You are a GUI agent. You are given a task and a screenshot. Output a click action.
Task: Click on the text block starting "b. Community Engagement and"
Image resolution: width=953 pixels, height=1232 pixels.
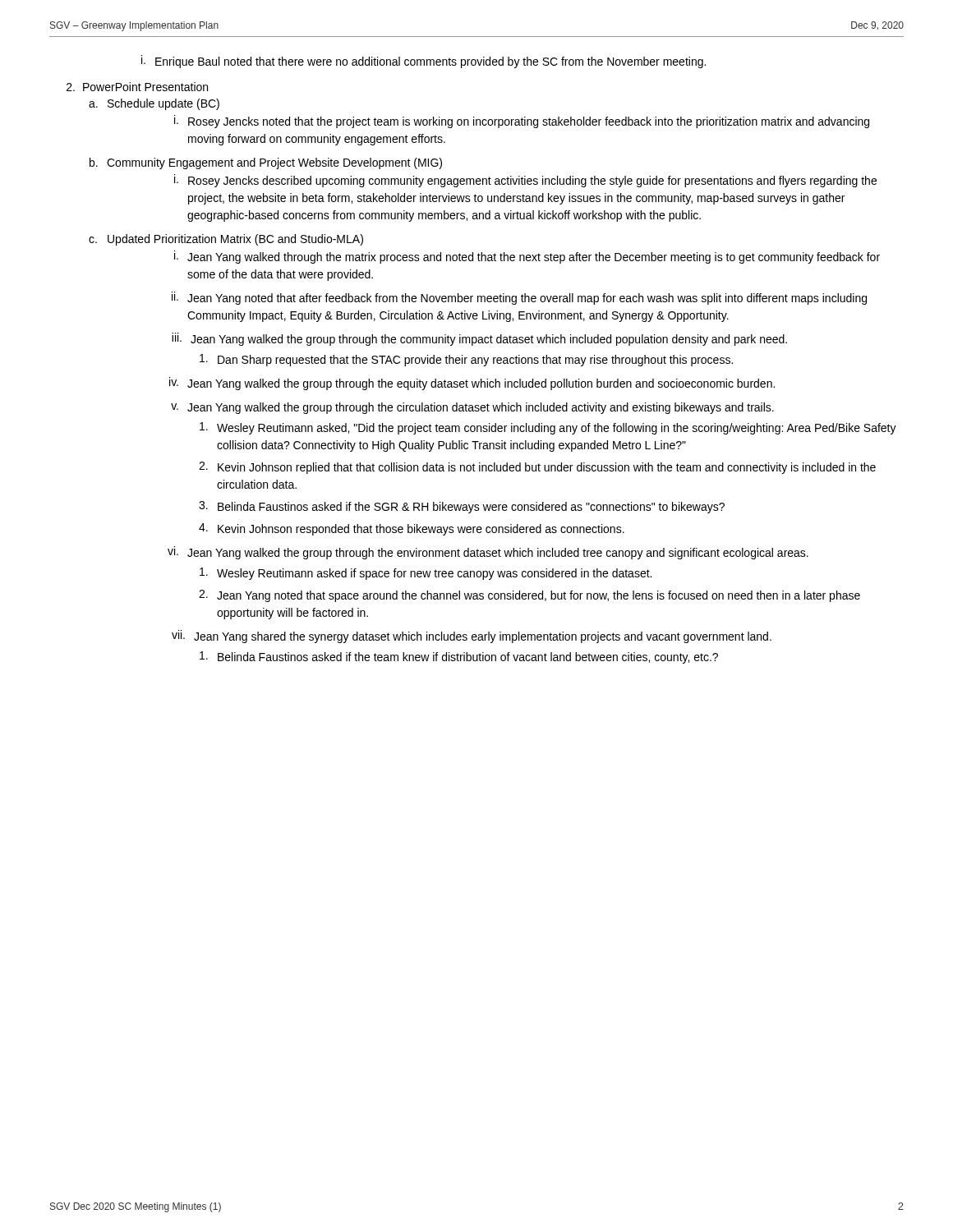pyautogui.click(x=266, y=163)
